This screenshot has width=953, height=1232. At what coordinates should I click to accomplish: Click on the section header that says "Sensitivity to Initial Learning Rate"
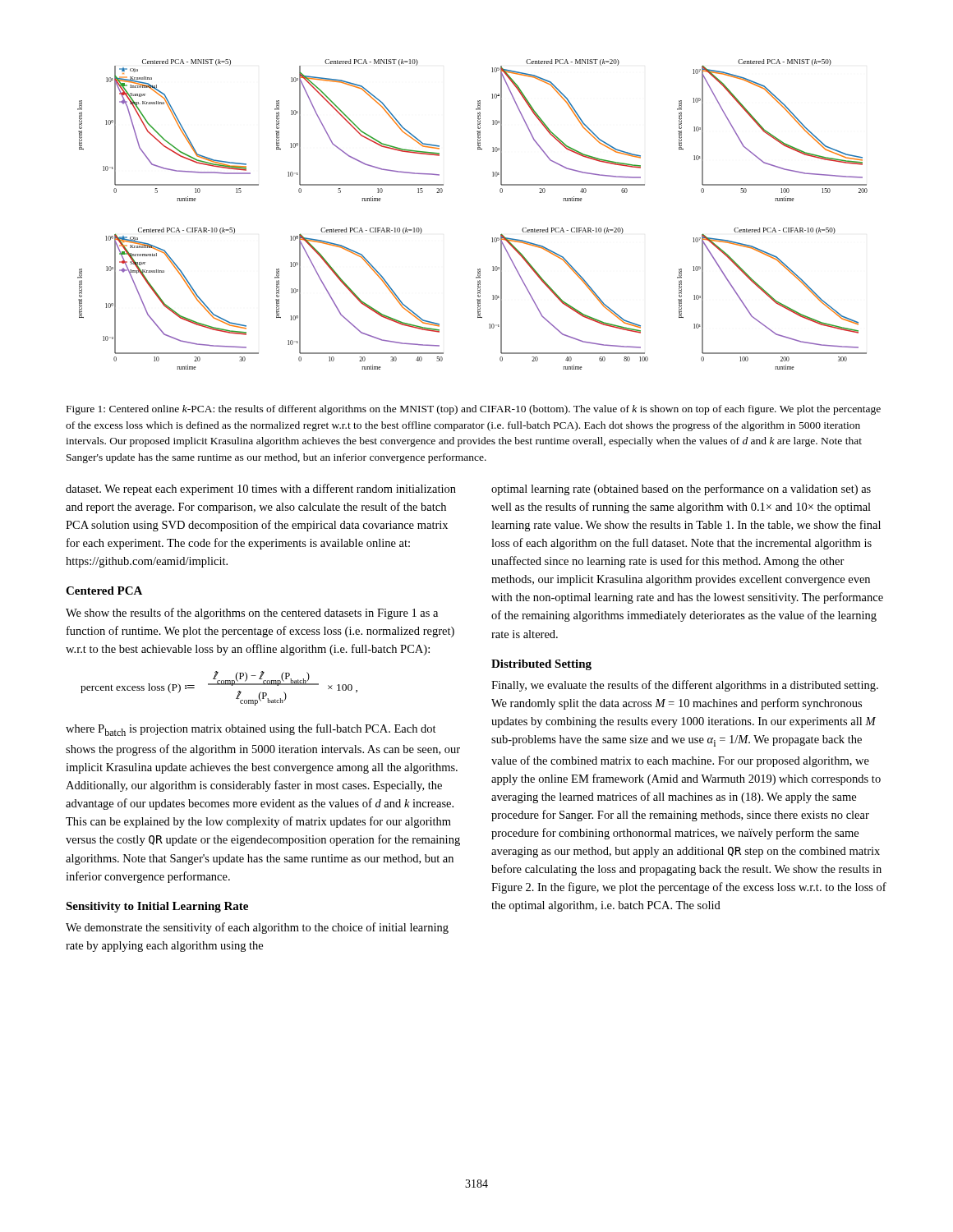157,906
